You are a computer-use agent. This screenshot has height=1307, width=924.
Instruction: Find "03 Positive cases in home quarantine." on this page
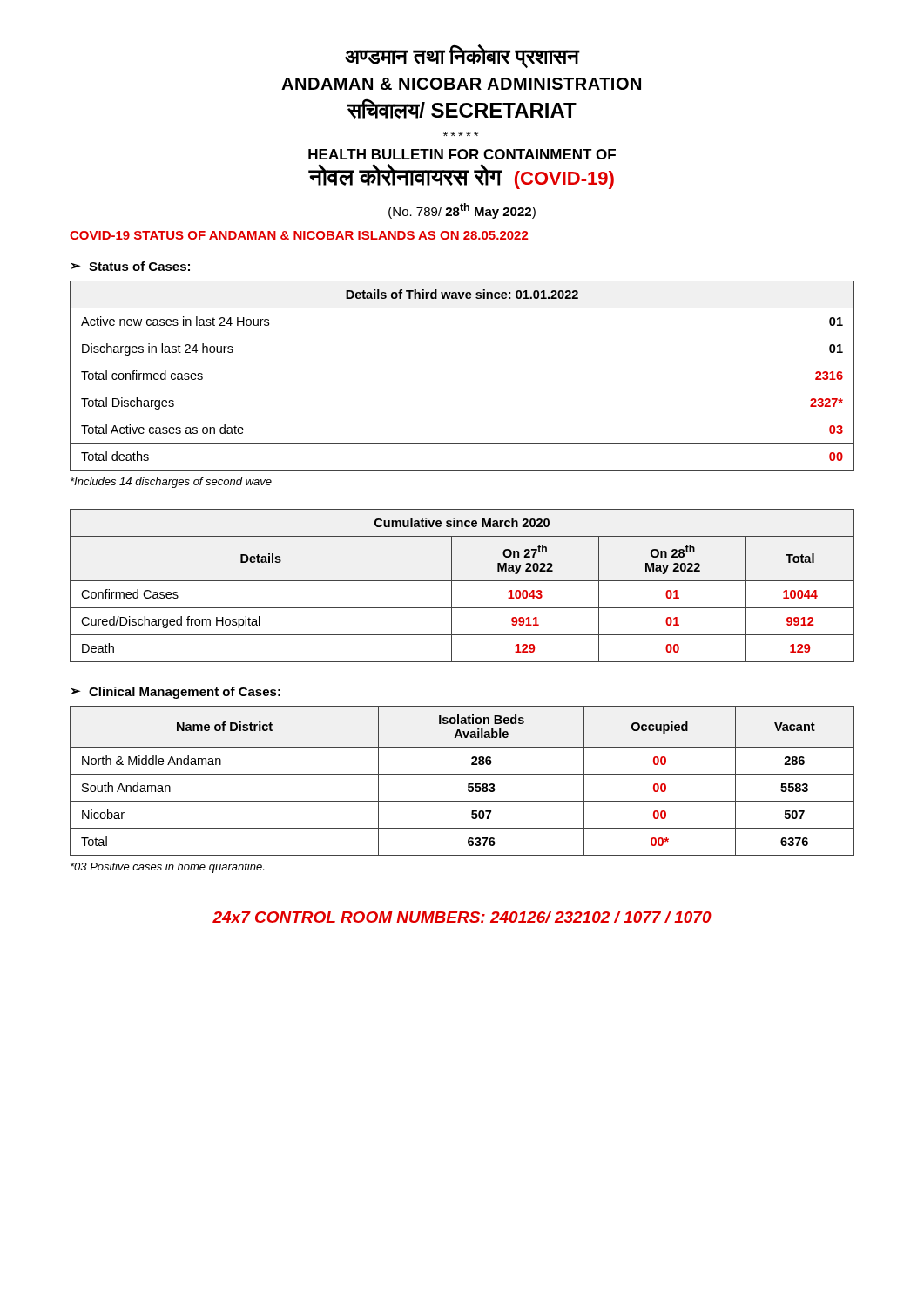click(168, 867)
